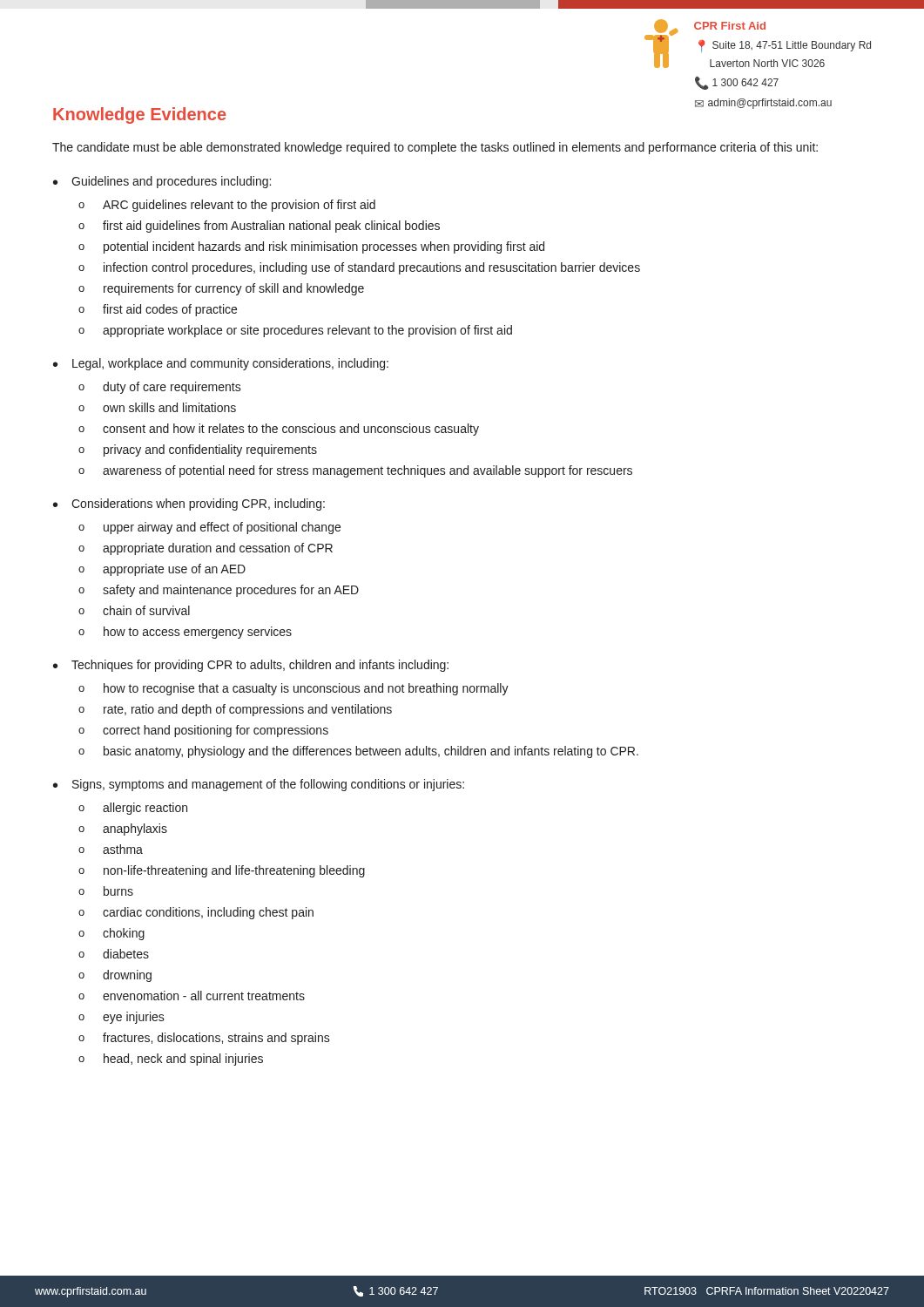
Task: Point to the block starting "• Signs, symptoms and management"
Action: coord(259,785)
